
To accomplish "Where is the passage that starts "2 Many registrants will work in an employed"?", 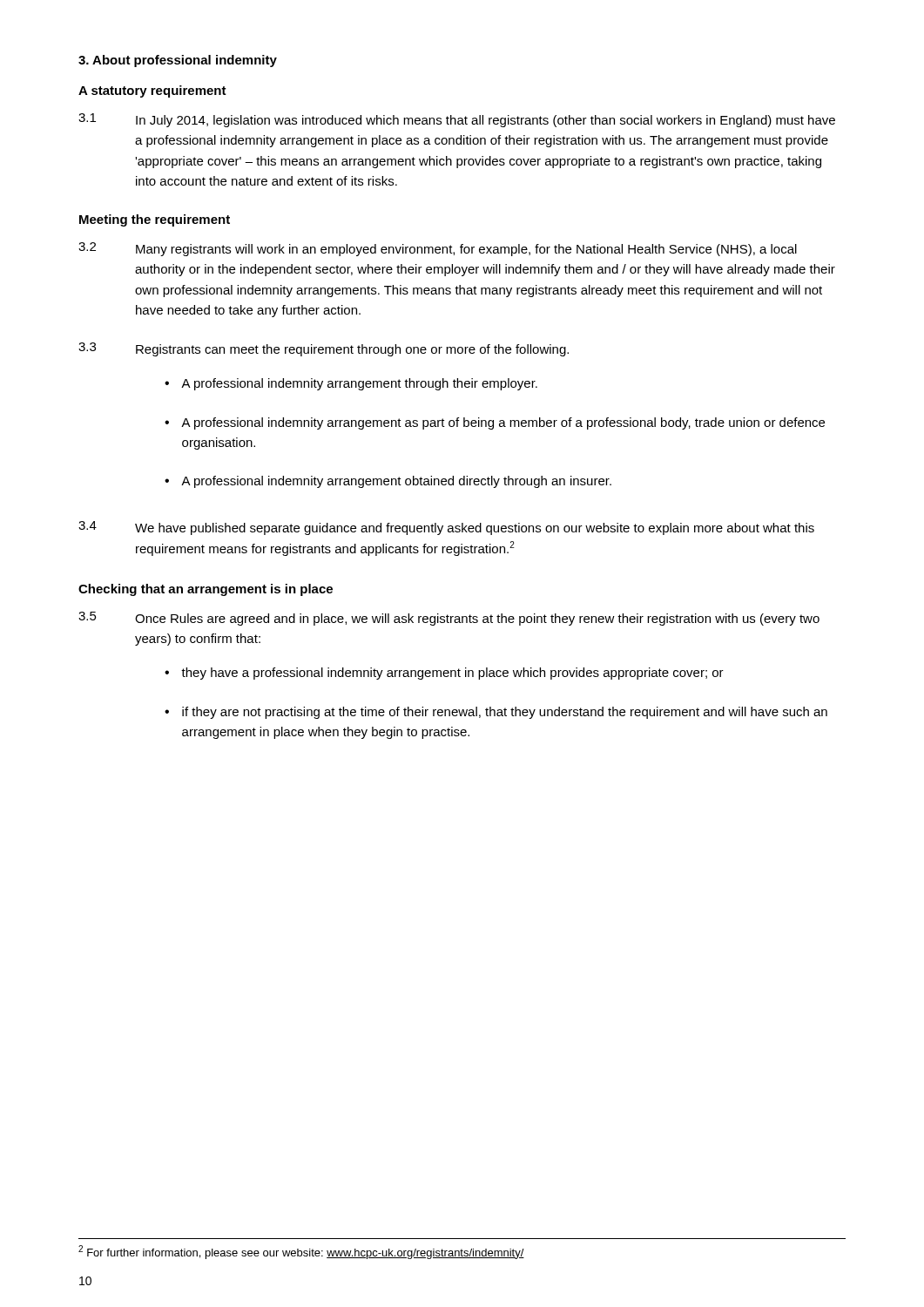I will [x=462, y=279].
